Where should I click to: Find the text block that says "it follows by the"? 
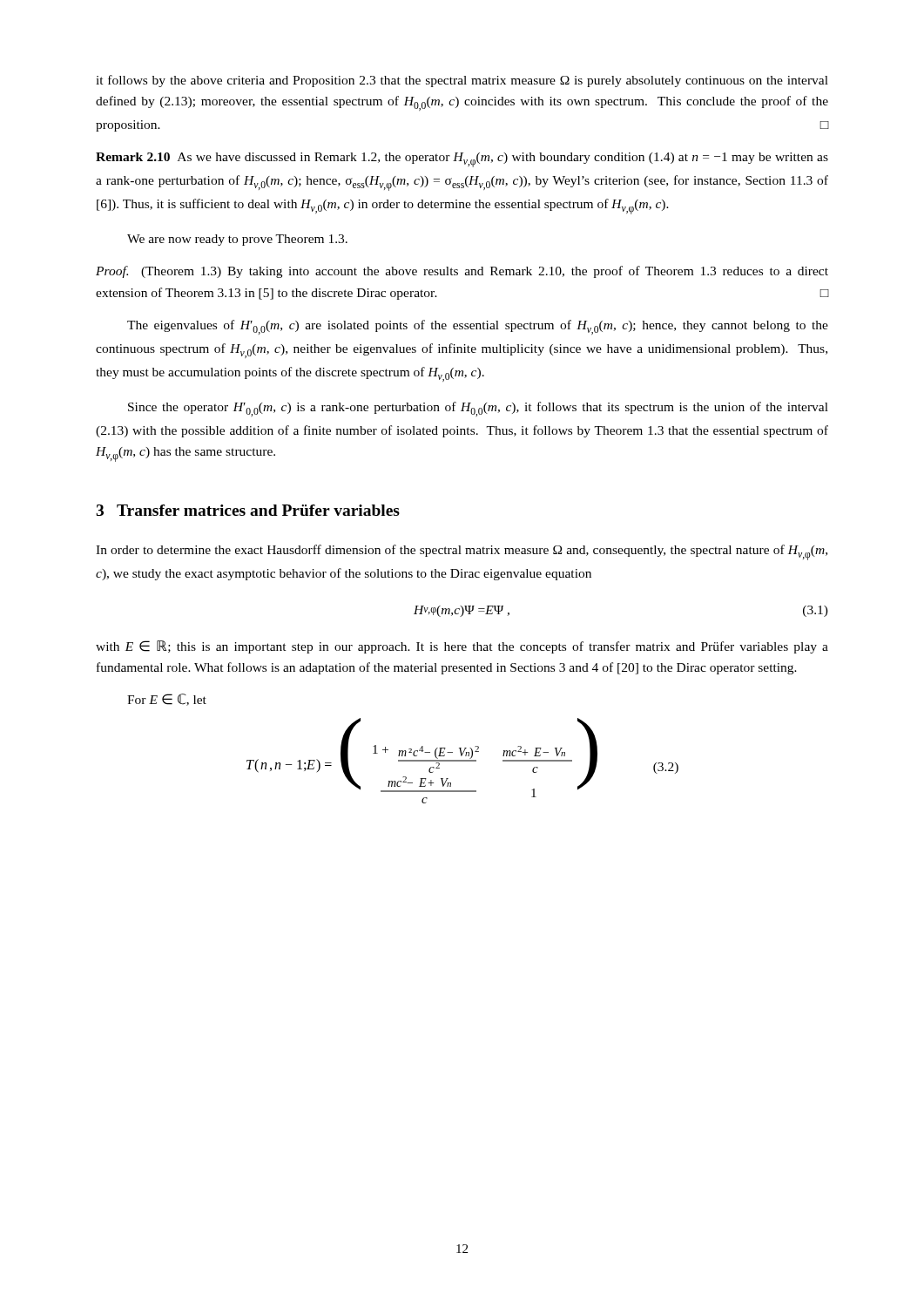pyautogui.click(x=462, y=104)
